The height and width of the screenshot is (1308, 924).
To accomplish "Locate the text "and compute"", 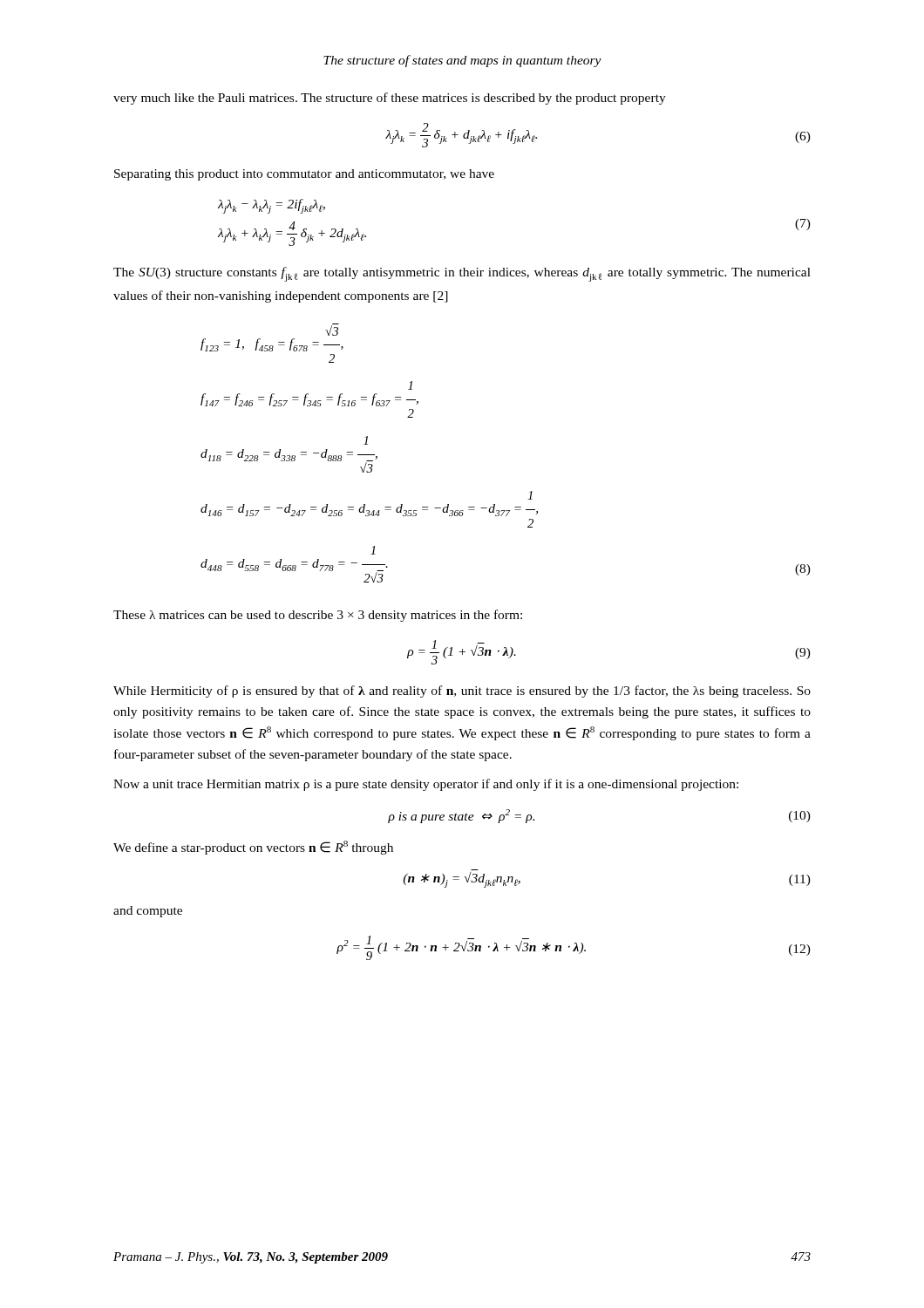I will coord(148,910).
